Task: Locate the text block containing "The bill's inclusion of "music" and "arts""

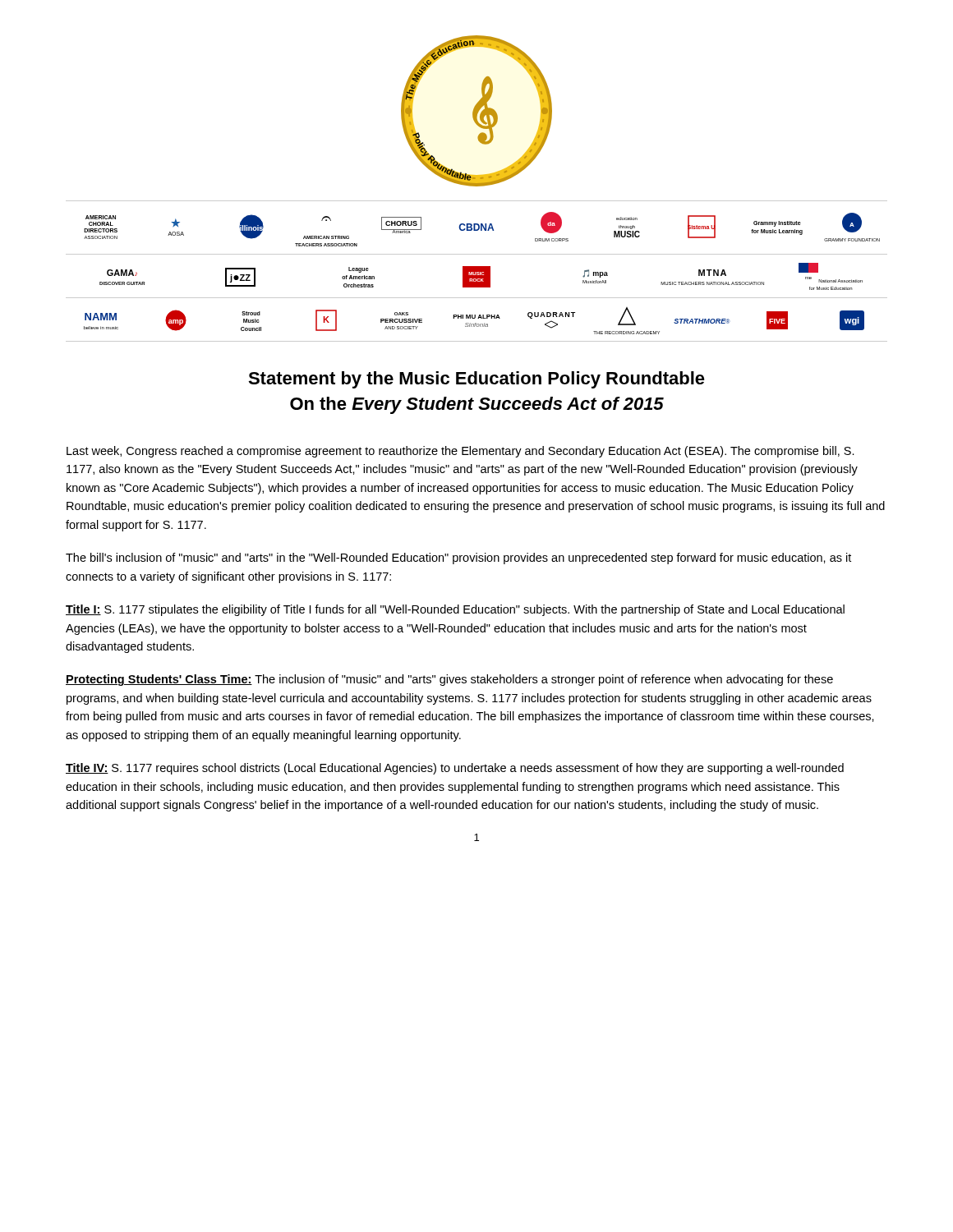Action: pos(459,567)
